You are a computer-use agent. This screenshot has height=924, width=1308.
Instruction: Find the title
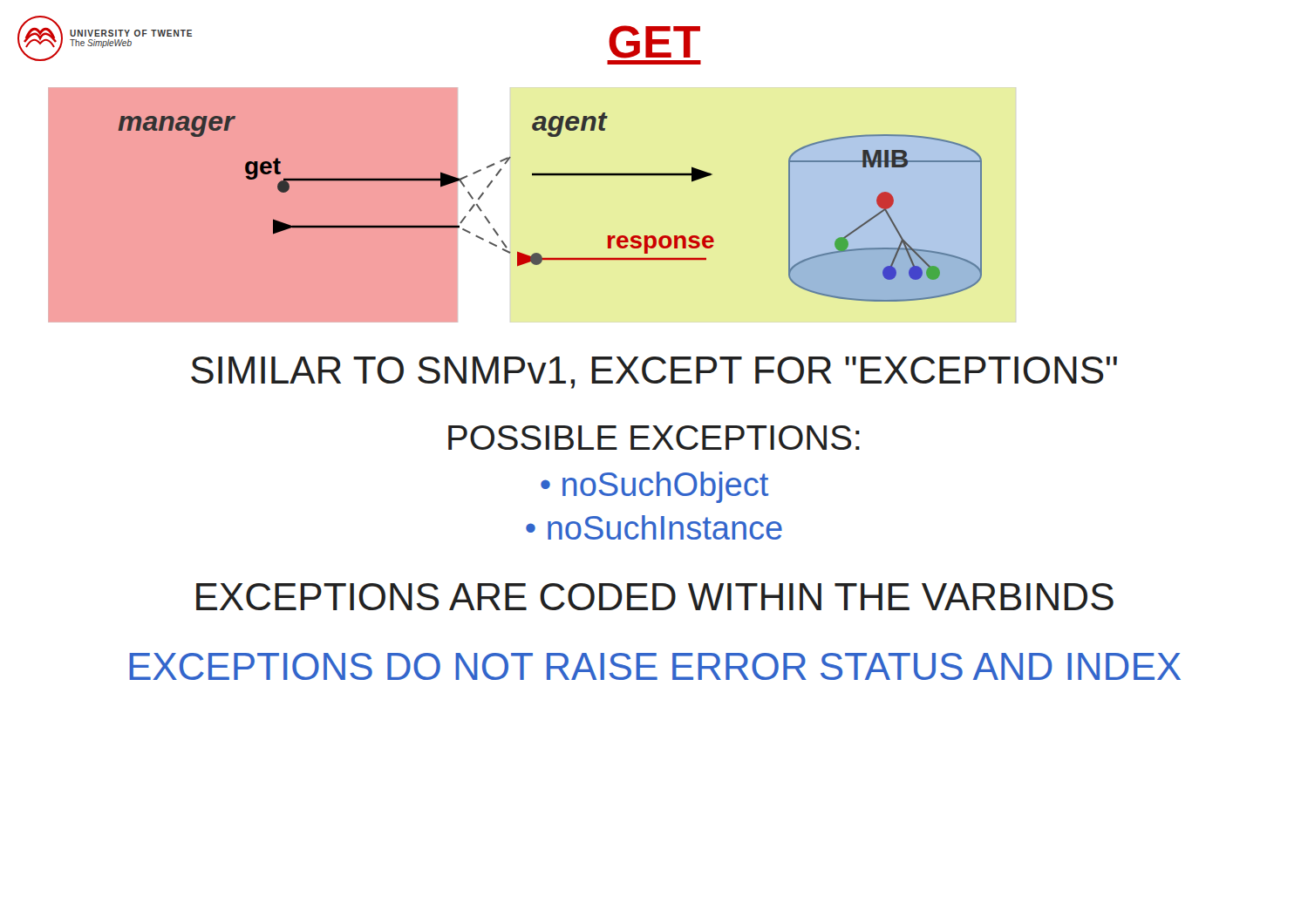pyautogui.click(x=654, y=42)
